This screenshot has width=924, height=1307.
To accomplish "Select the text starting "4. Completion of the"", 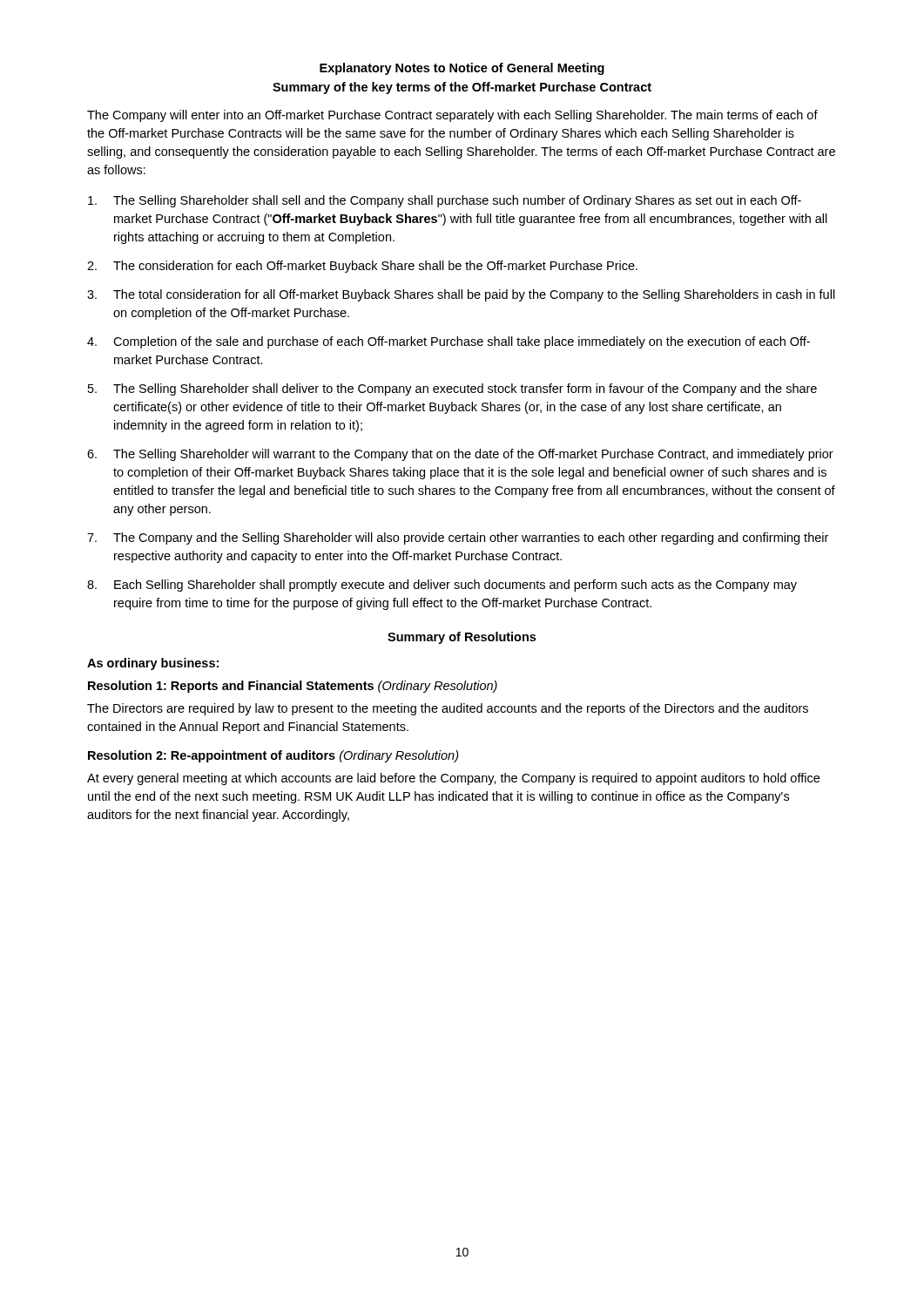I will [x=462, y=351].
